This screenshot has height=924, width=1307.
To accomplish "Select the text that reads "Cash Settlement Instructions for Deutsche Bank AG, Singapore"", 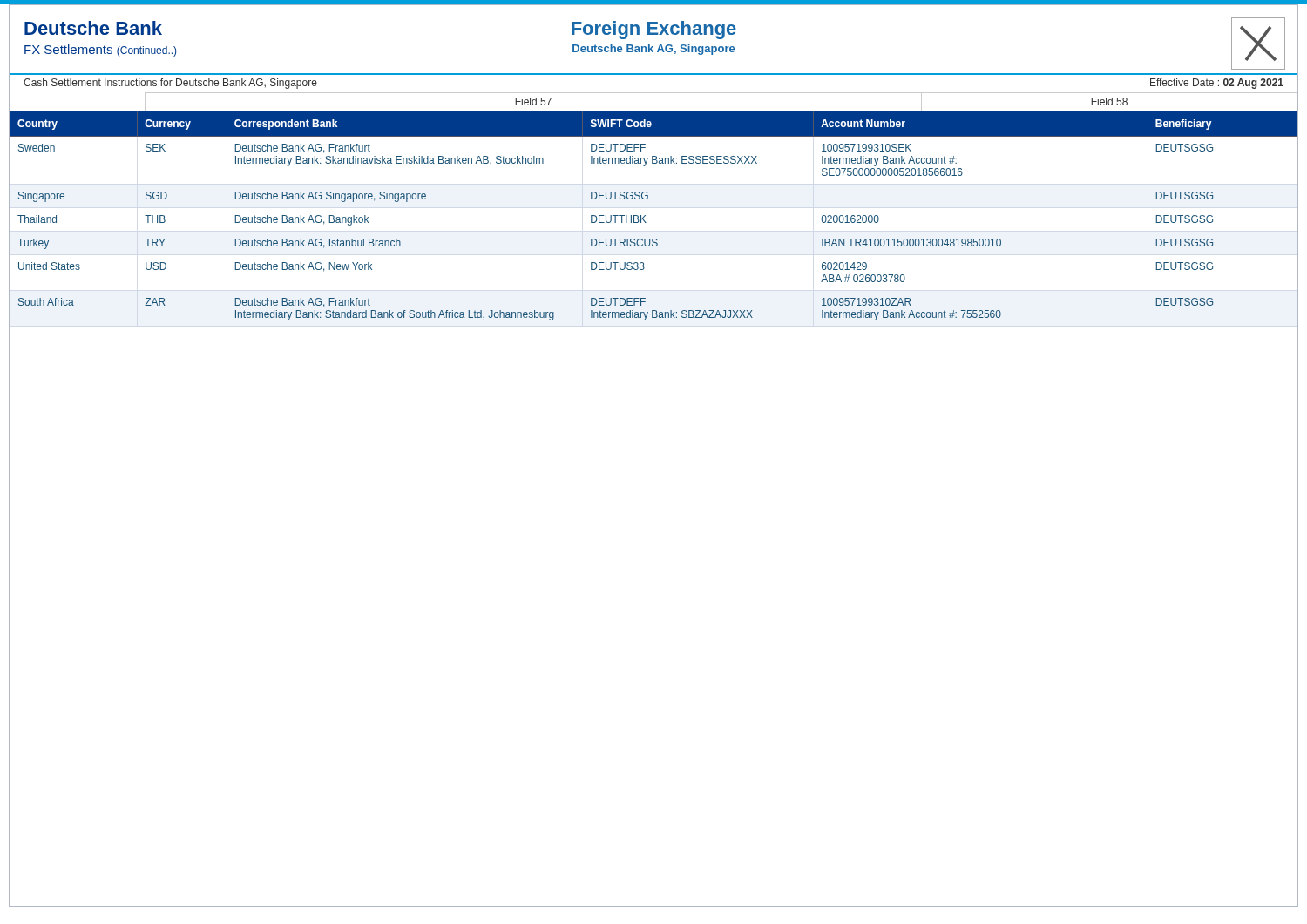I will tap(170, 83).
